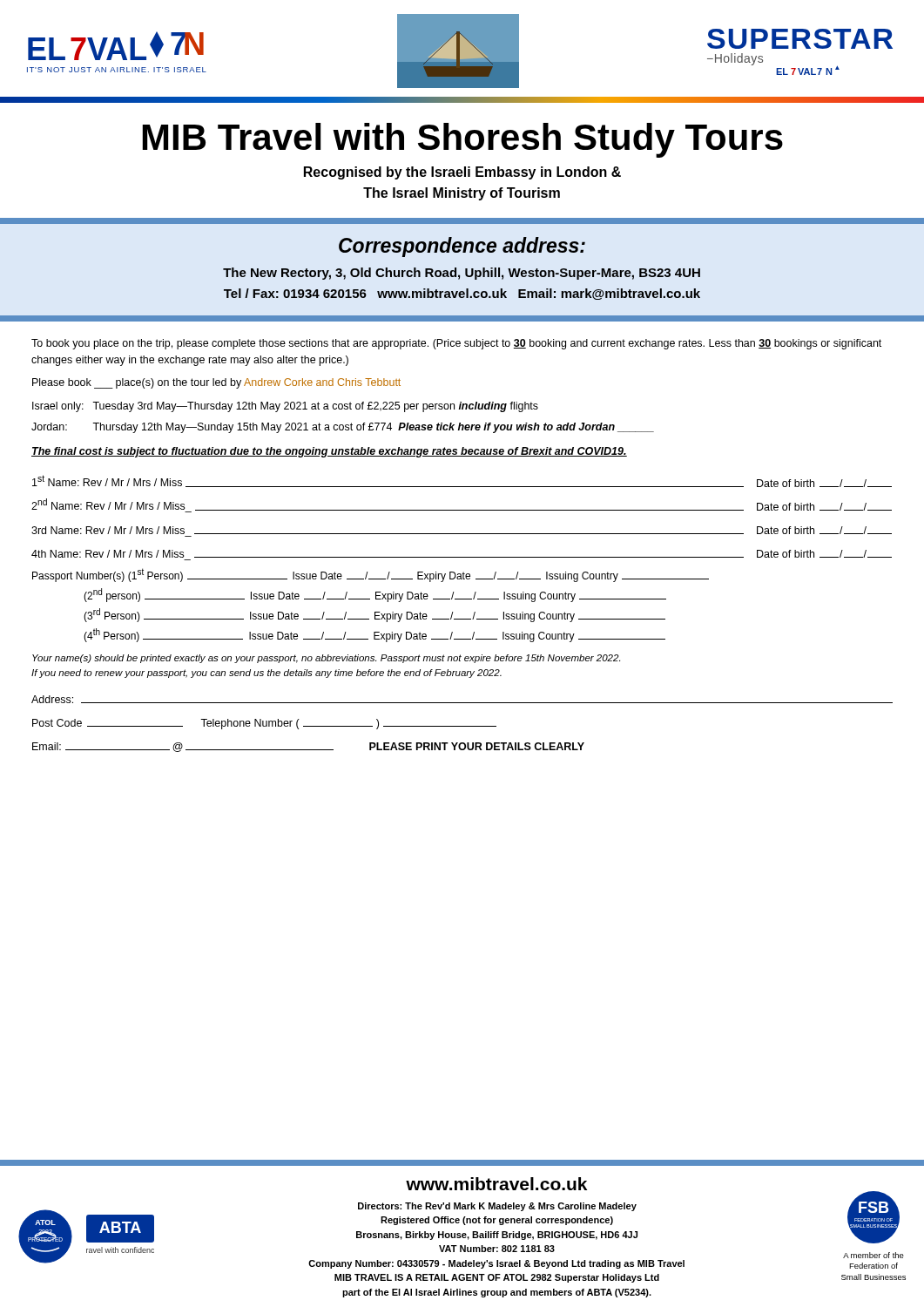
Task: Locate the photo
Action: click(x=458, y=51)
